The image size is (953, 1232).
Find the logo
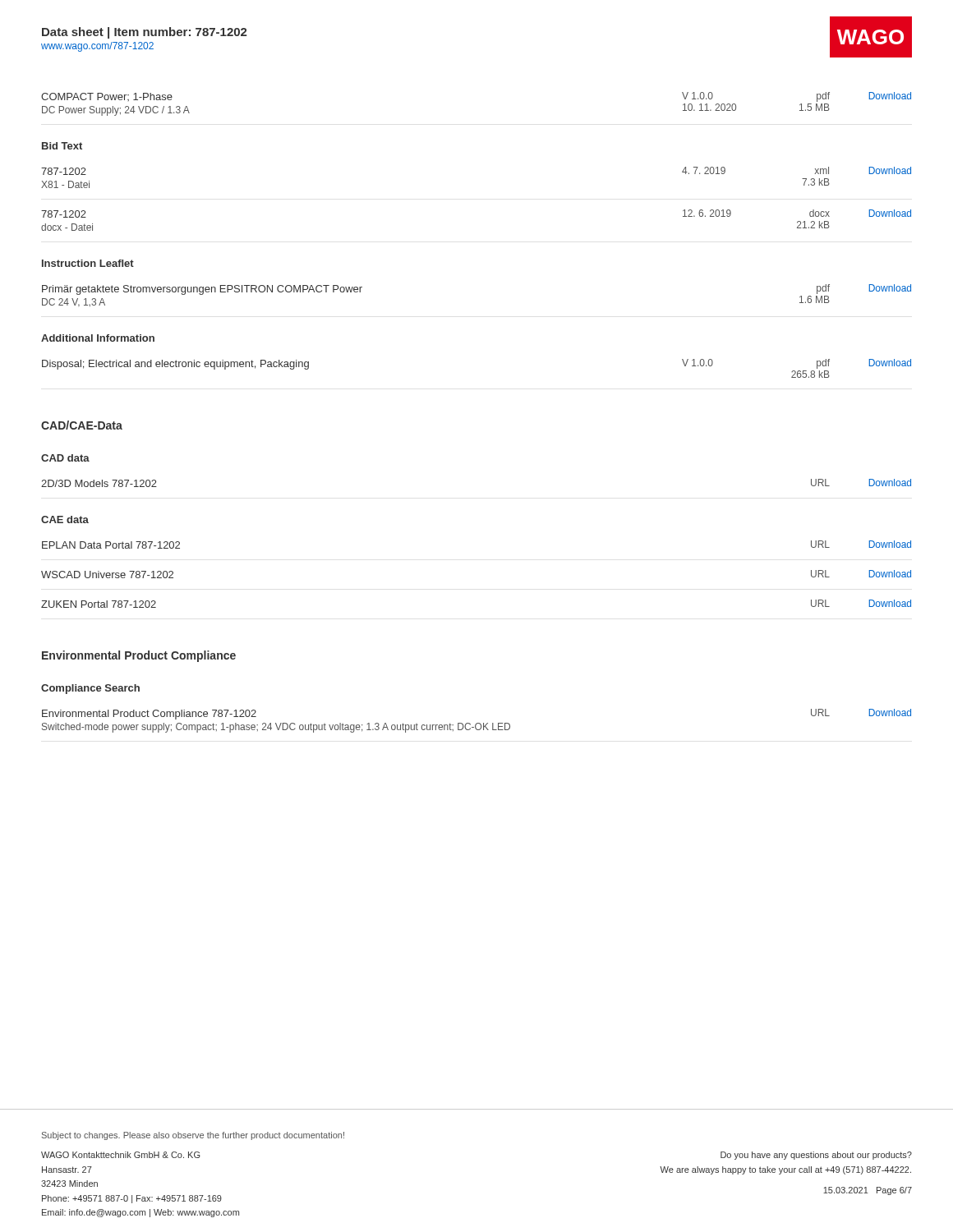pyautogui.click(x=871, y=38)
